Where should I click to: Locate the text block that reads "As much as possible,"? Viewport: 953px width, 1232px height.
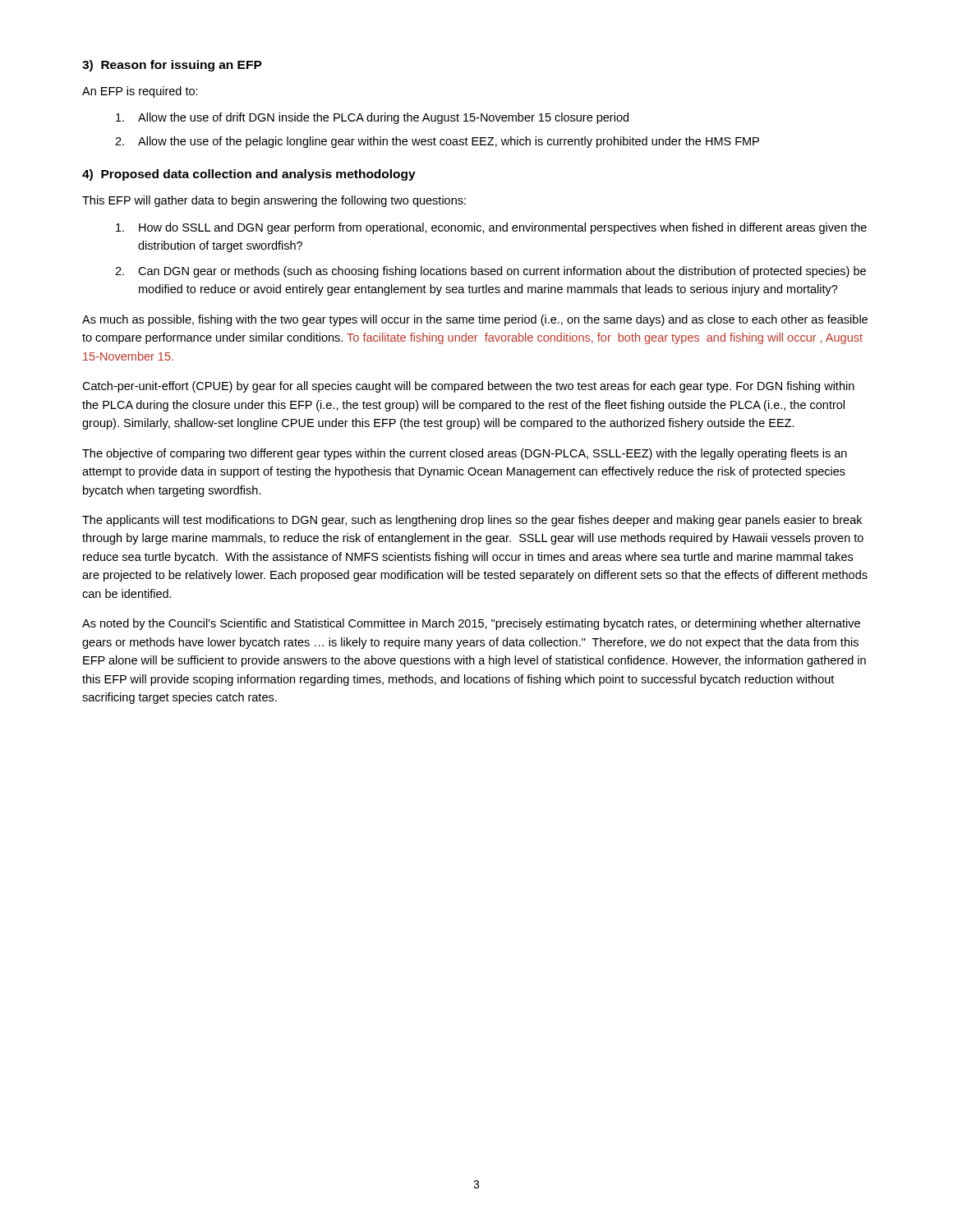(475, 338)
